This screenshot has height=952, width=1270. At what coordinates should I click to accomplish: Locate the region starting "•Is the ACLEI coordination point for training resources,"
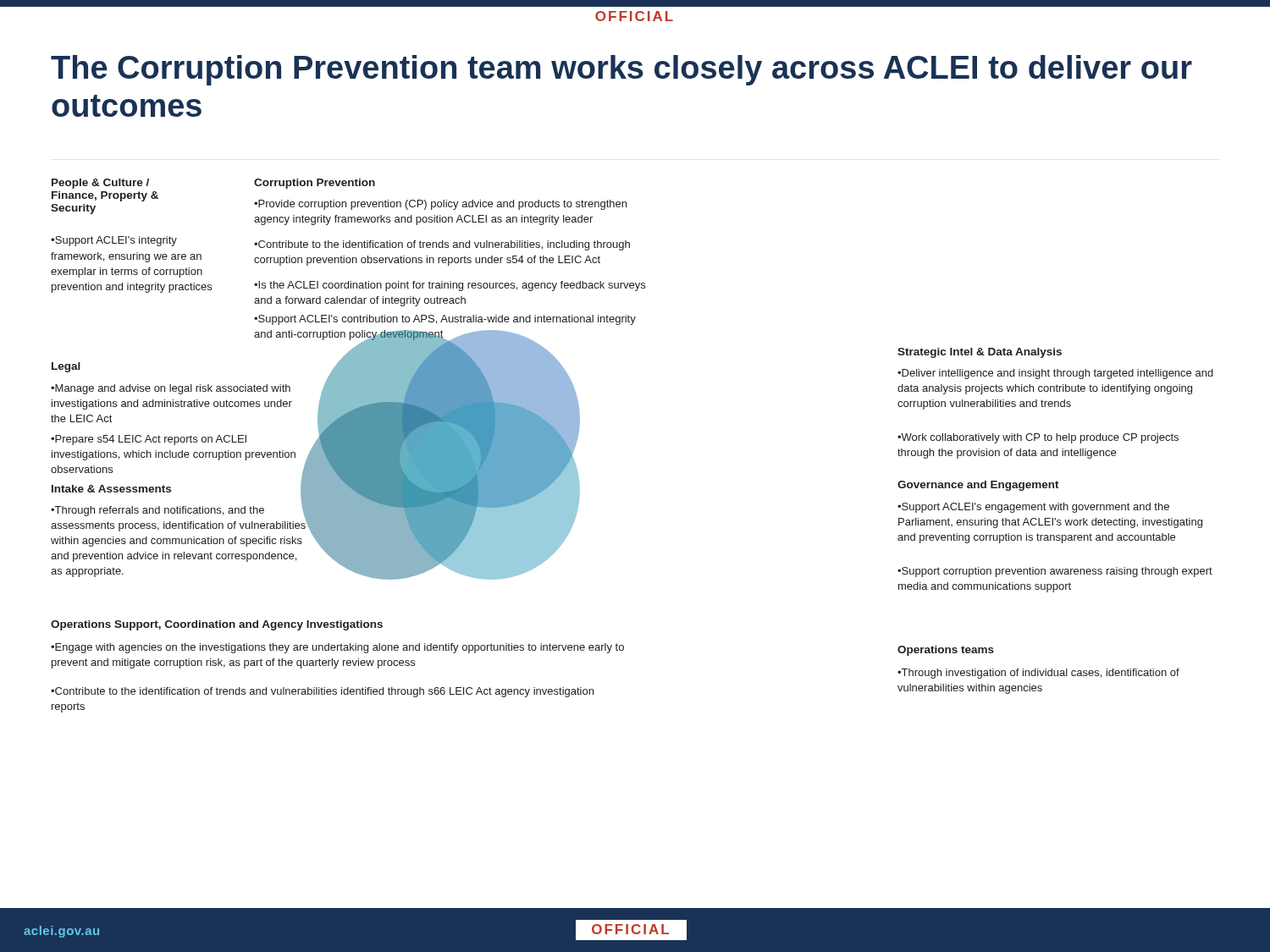tap(450, 292)
